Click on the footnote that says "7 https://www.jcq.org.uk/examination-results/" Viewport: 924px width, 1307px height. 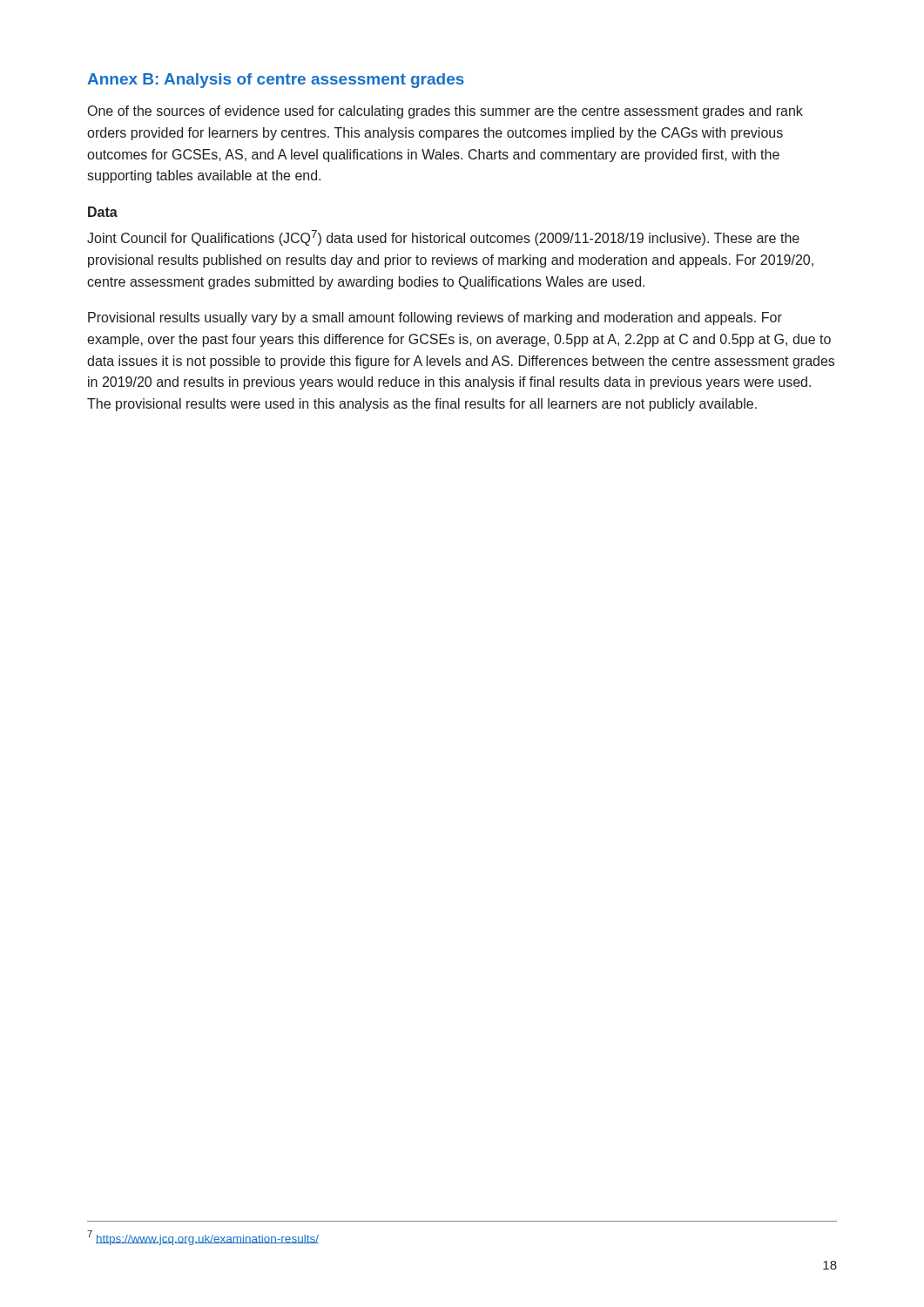pyautogui.click(x=203, y=1236)
